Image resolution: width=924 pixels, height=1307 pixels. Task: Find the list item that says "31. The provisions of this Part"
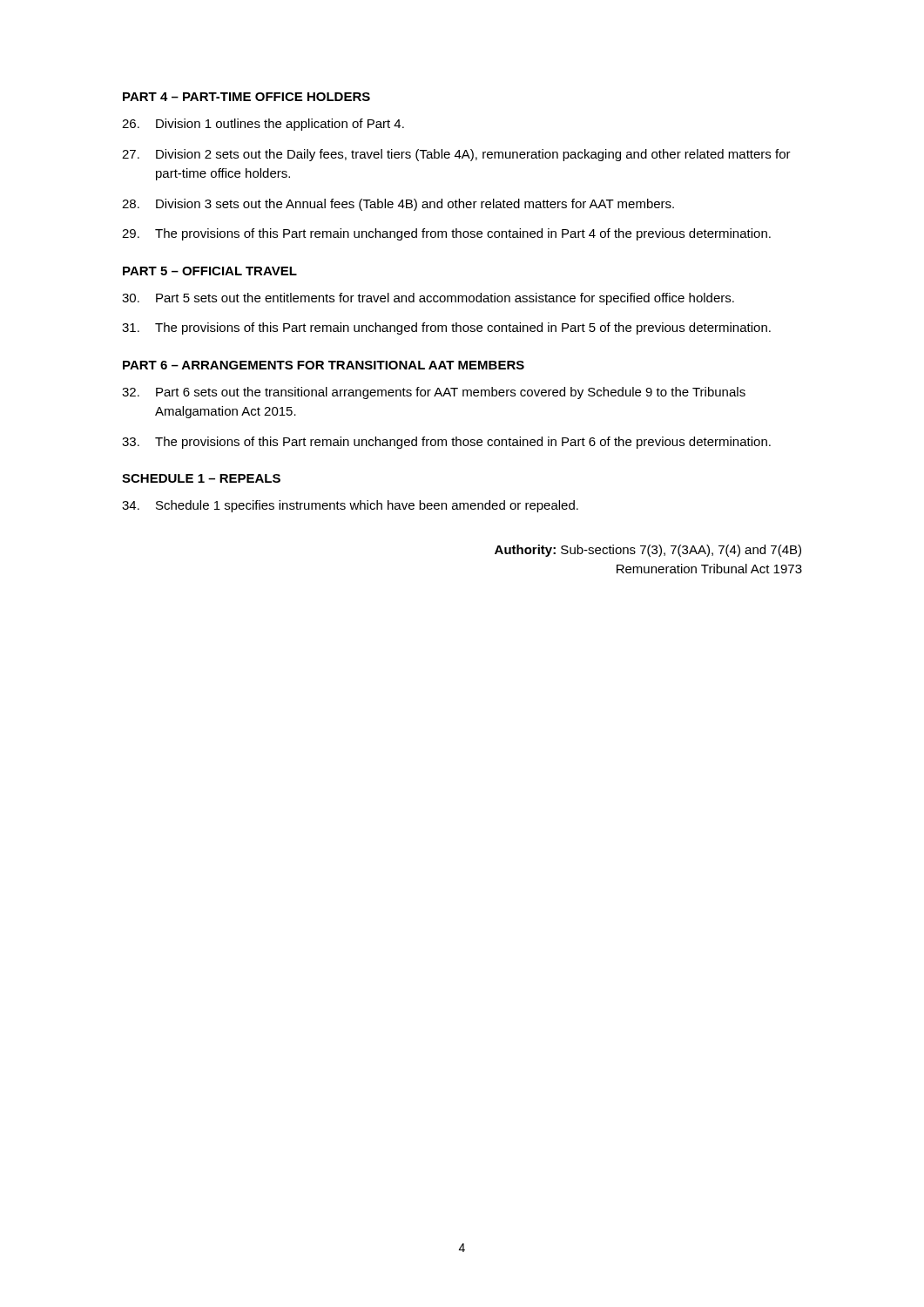pyautogui.click(x=462, y=328)
